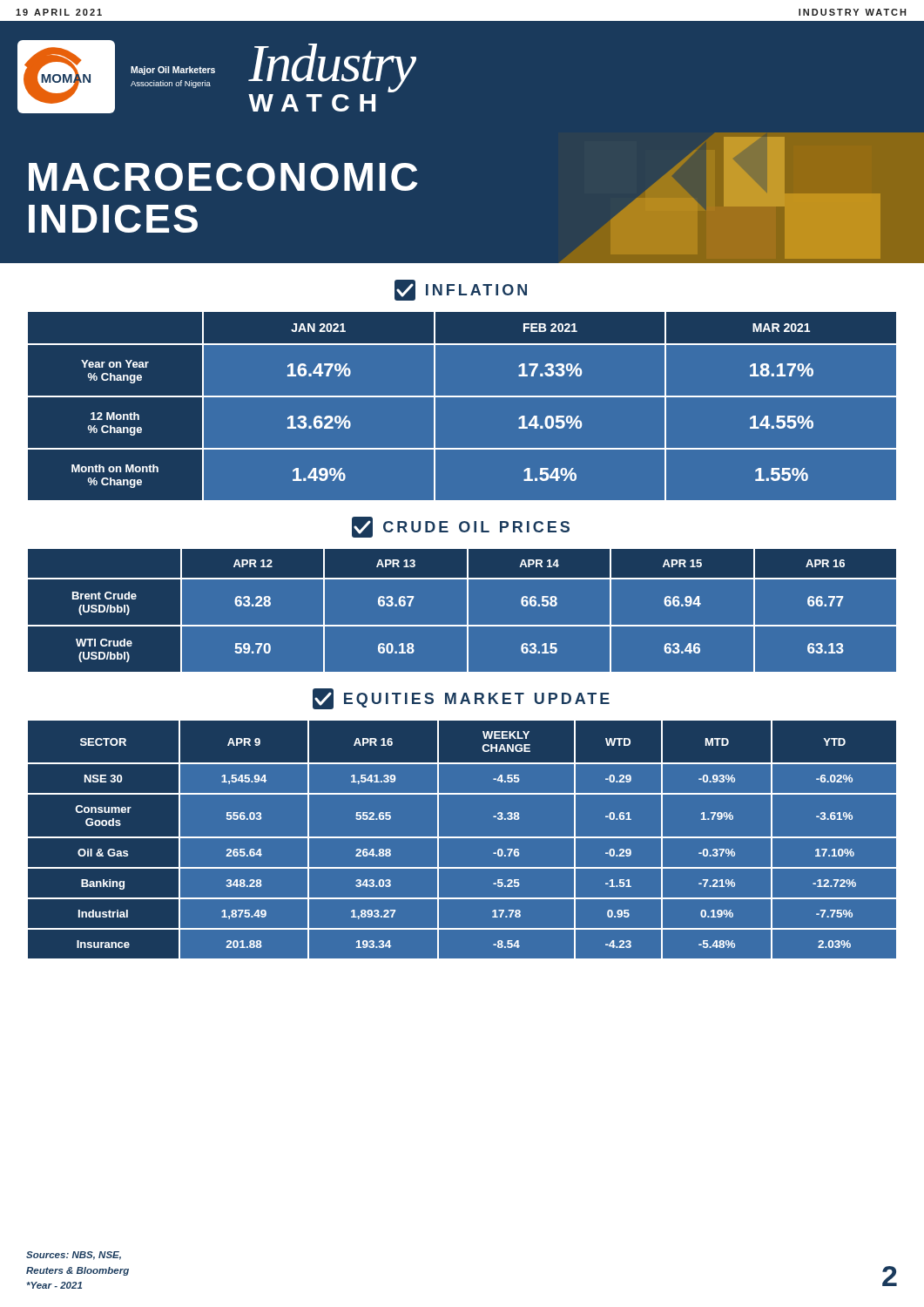
Task: Click the title
Action: click(462, 198)
